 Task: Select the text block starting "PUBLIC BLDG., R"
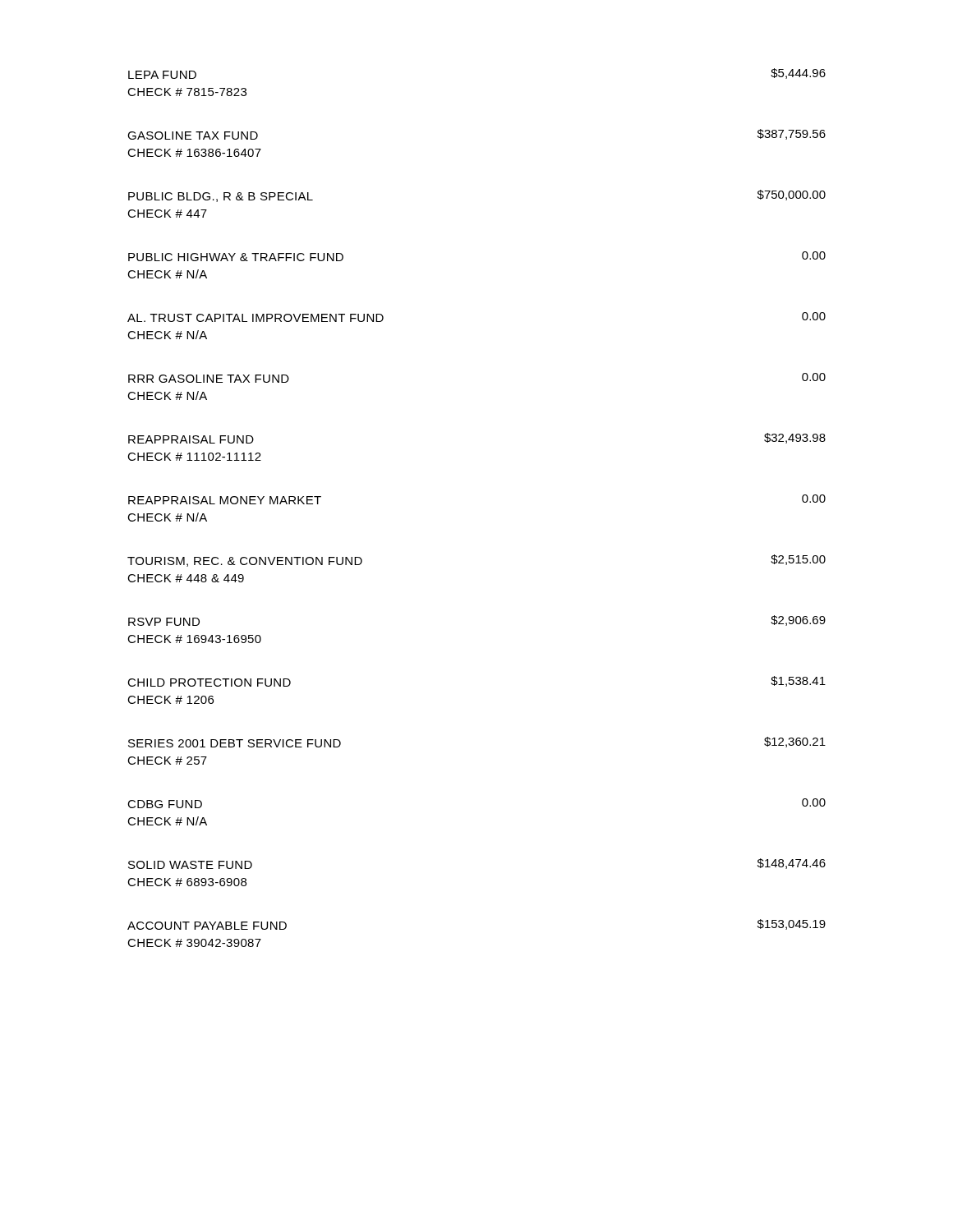[227, 197]
